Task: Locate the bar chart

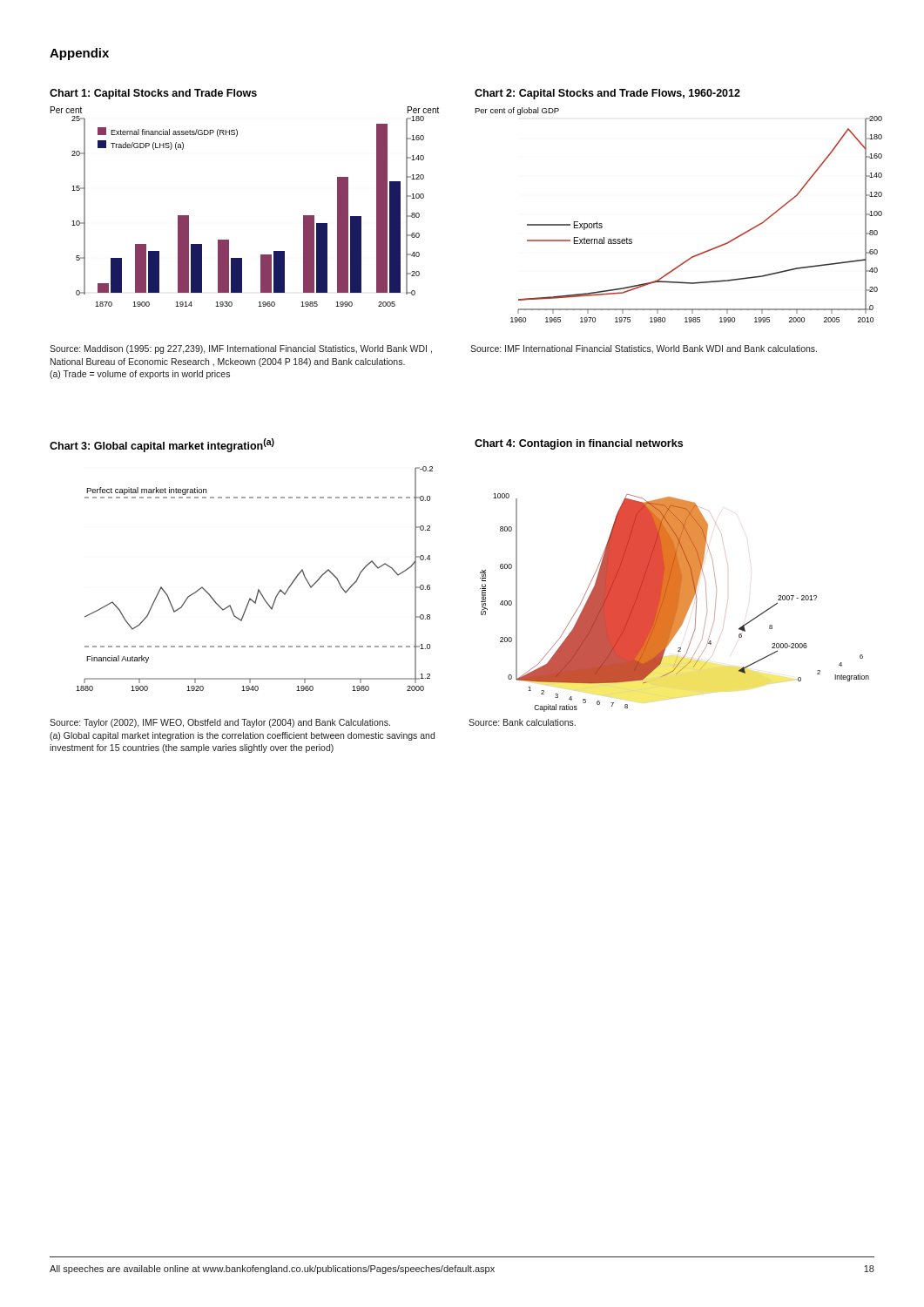Action: 250,220
